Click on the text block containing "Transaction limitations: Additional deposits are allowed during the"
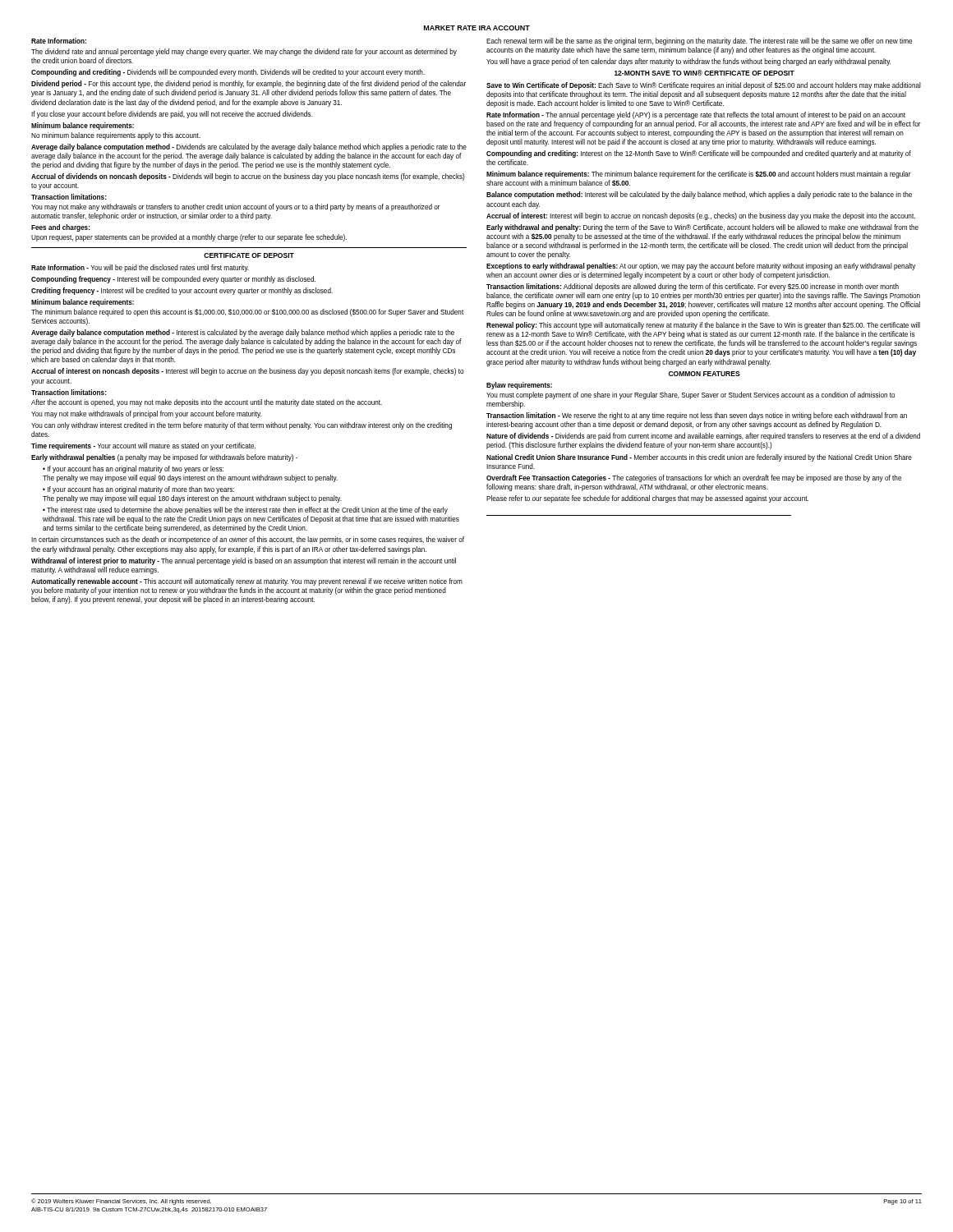Image resolution: width=953 pixels, height=1232 pixels. [x=704, y=301]
